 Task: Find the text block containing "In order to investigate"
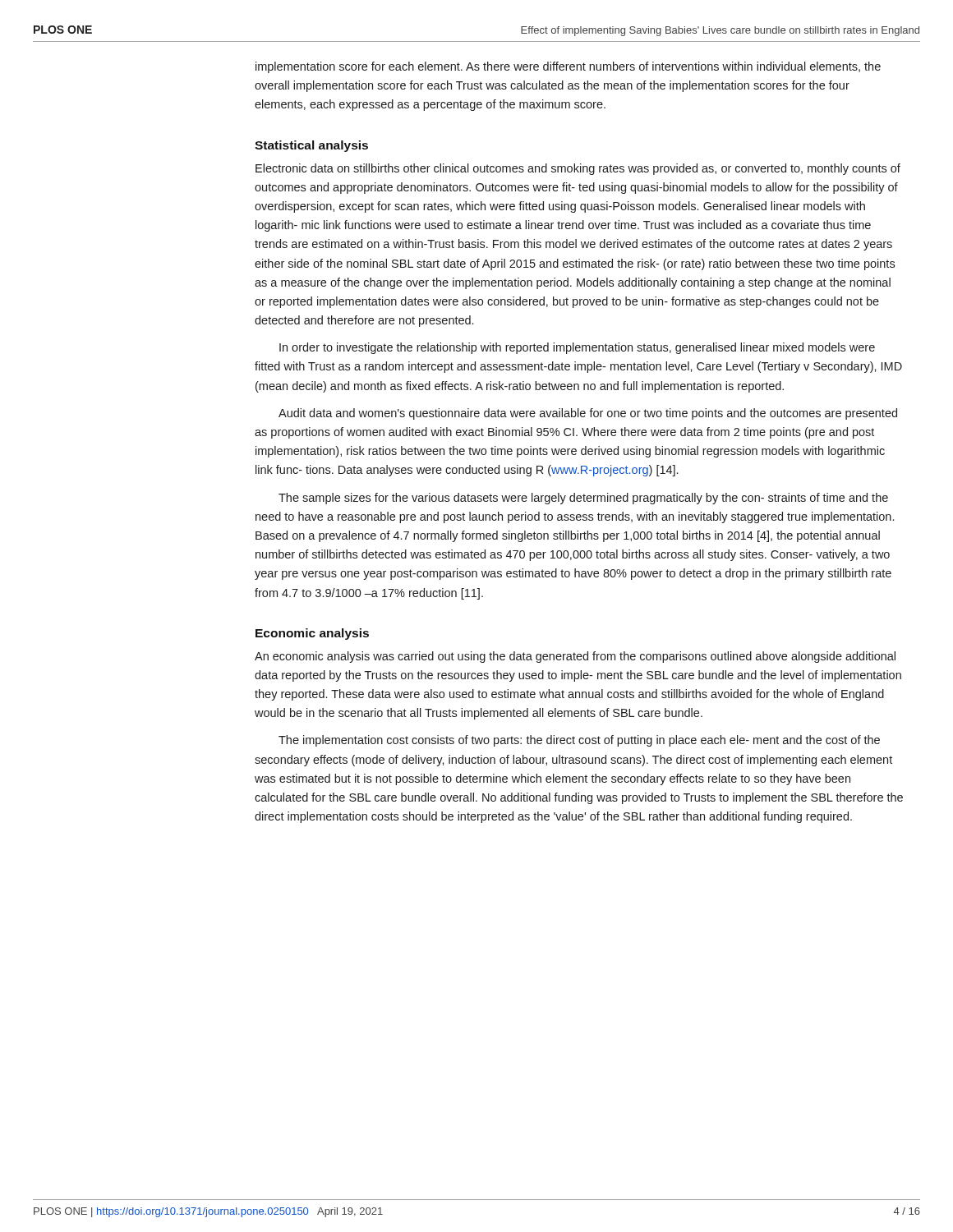click(578, 367)
